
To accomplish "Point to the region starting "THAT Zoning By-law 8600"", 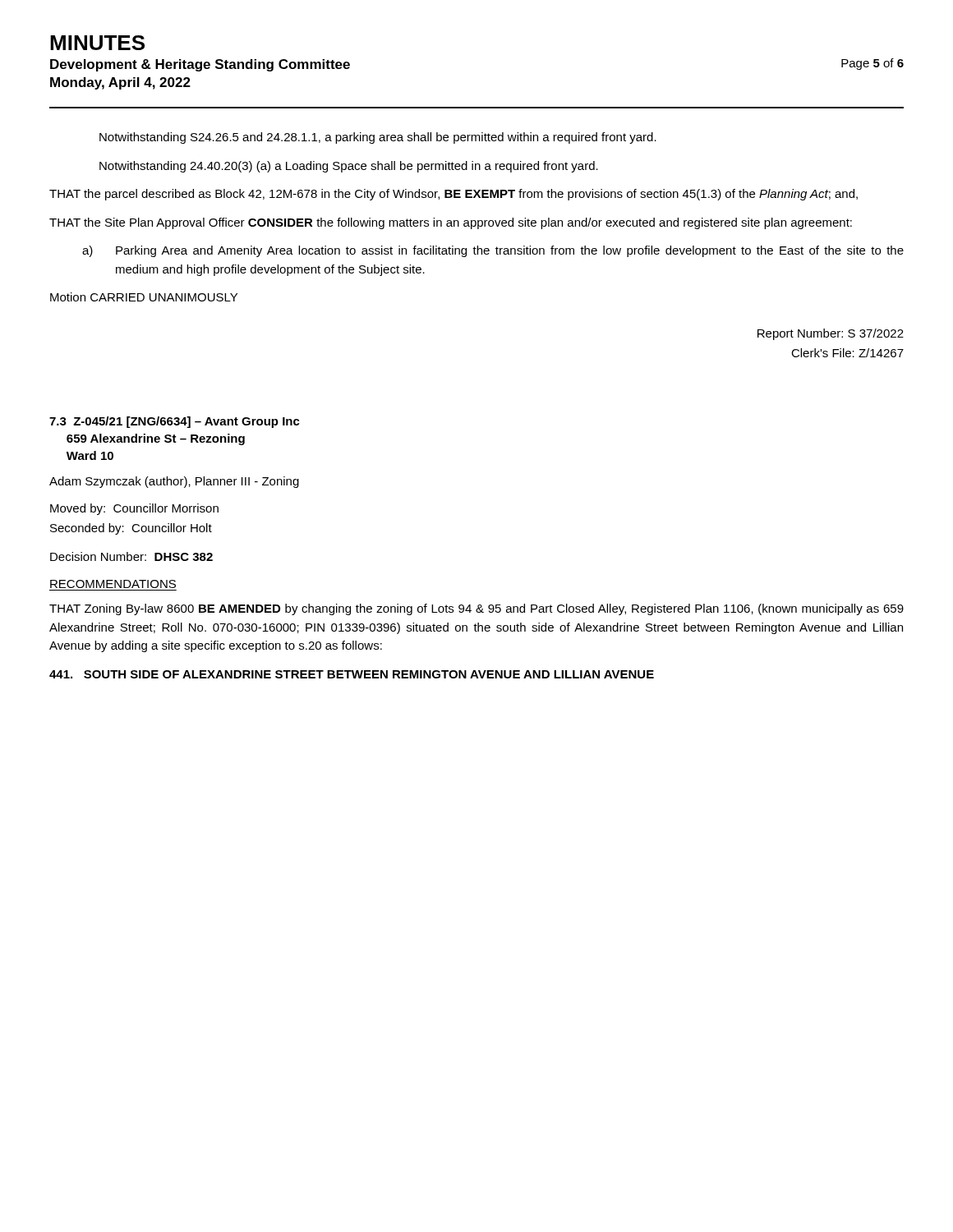I will click(476, 627).
